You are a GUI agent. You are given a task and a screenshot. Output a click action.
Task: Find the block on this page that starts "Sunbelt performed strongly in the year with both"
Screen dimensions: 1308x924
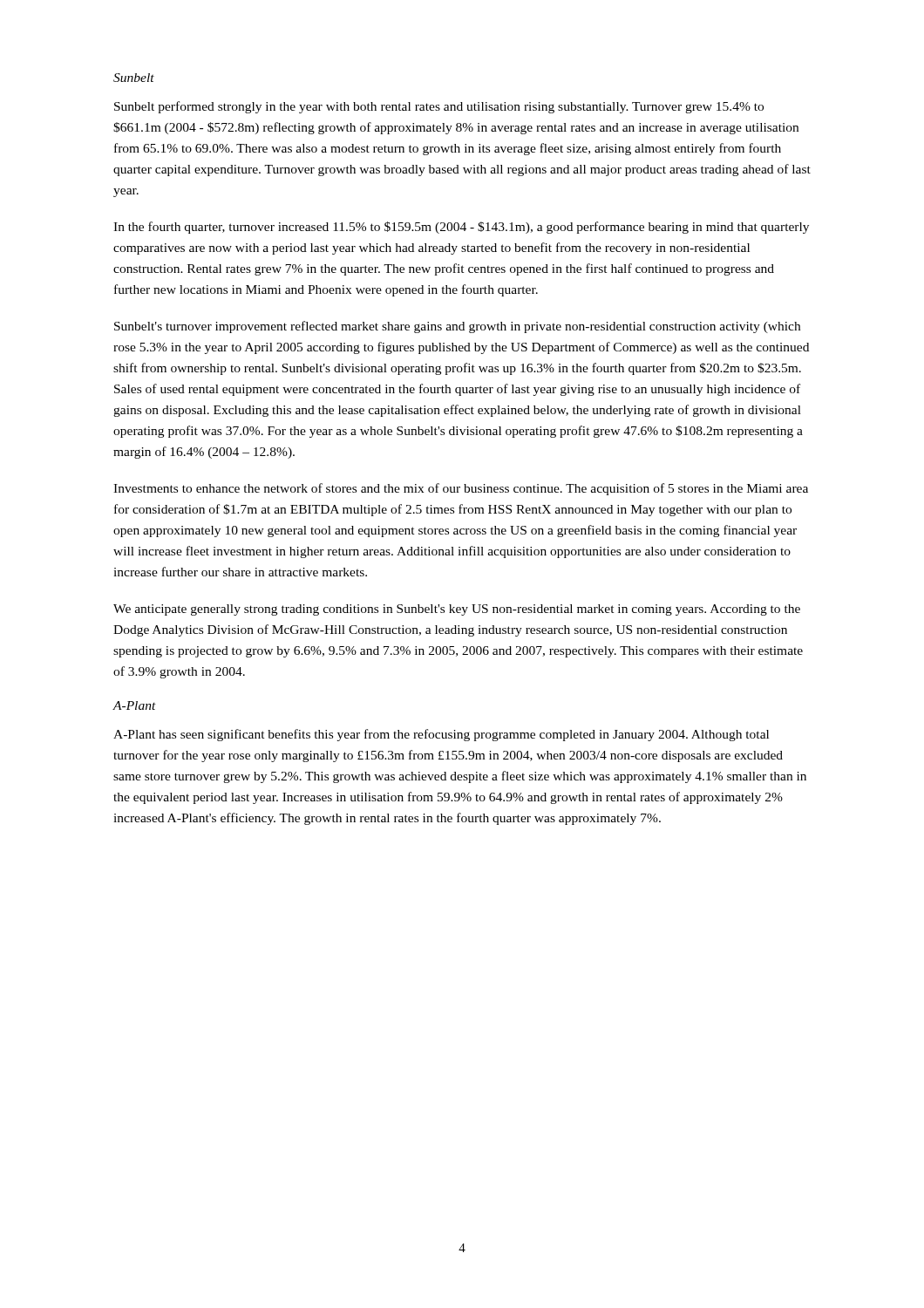(x=462, y=148)
